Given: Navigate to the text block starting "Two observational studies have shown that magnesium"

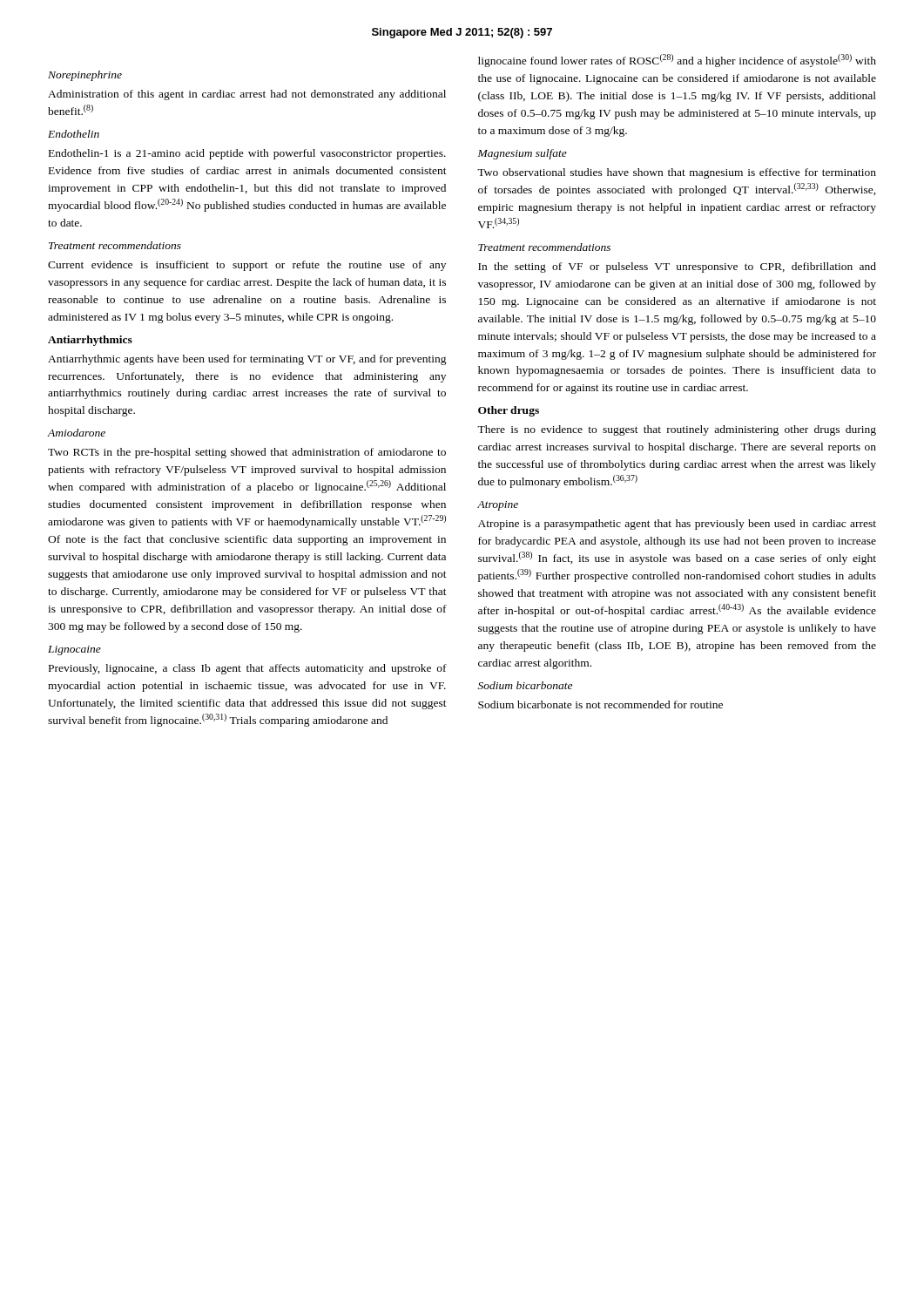Looking at the screenshot, I should 677,198.
